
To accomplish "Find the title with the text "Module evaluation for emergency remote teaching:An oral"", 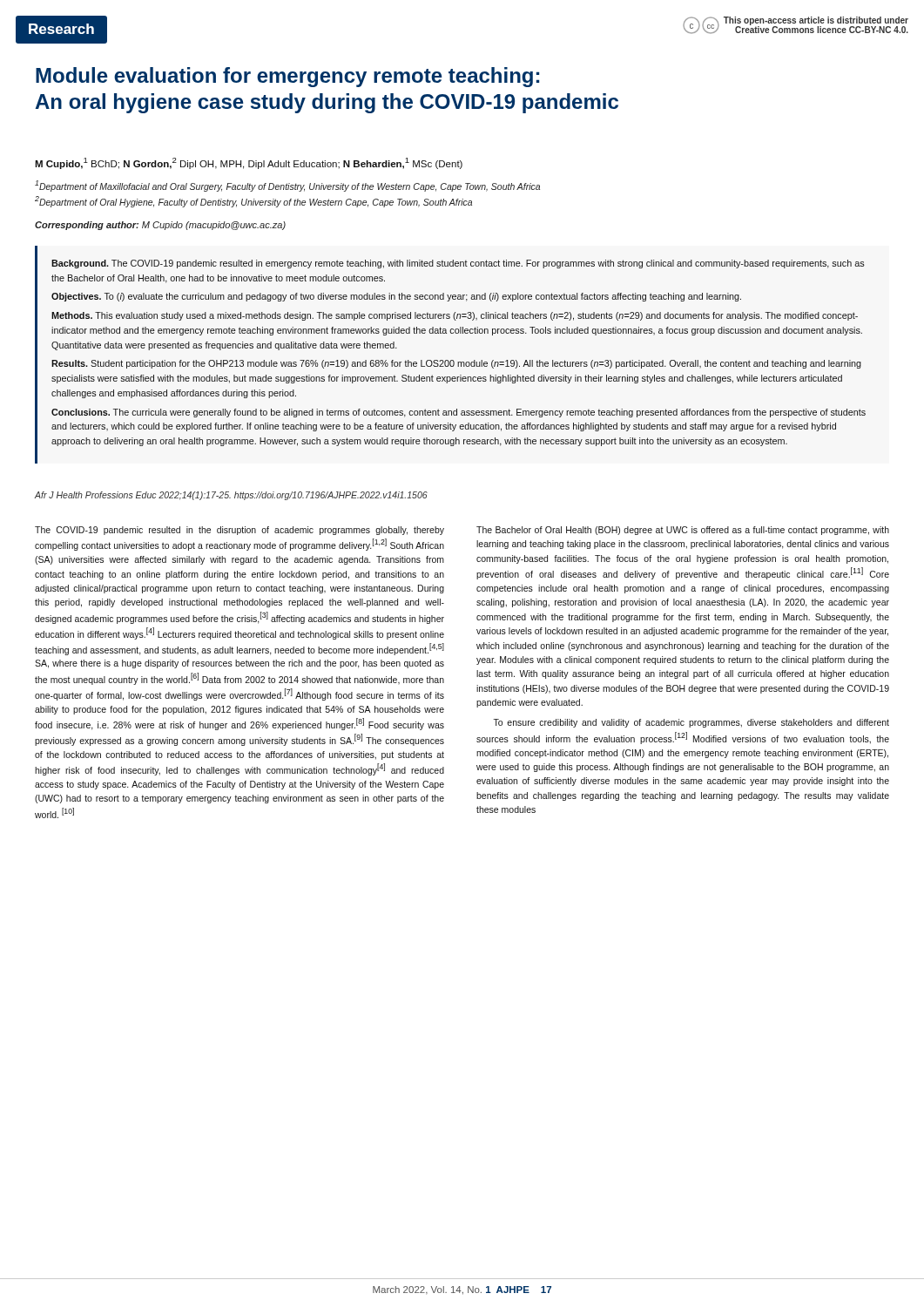I will point(462,89).
